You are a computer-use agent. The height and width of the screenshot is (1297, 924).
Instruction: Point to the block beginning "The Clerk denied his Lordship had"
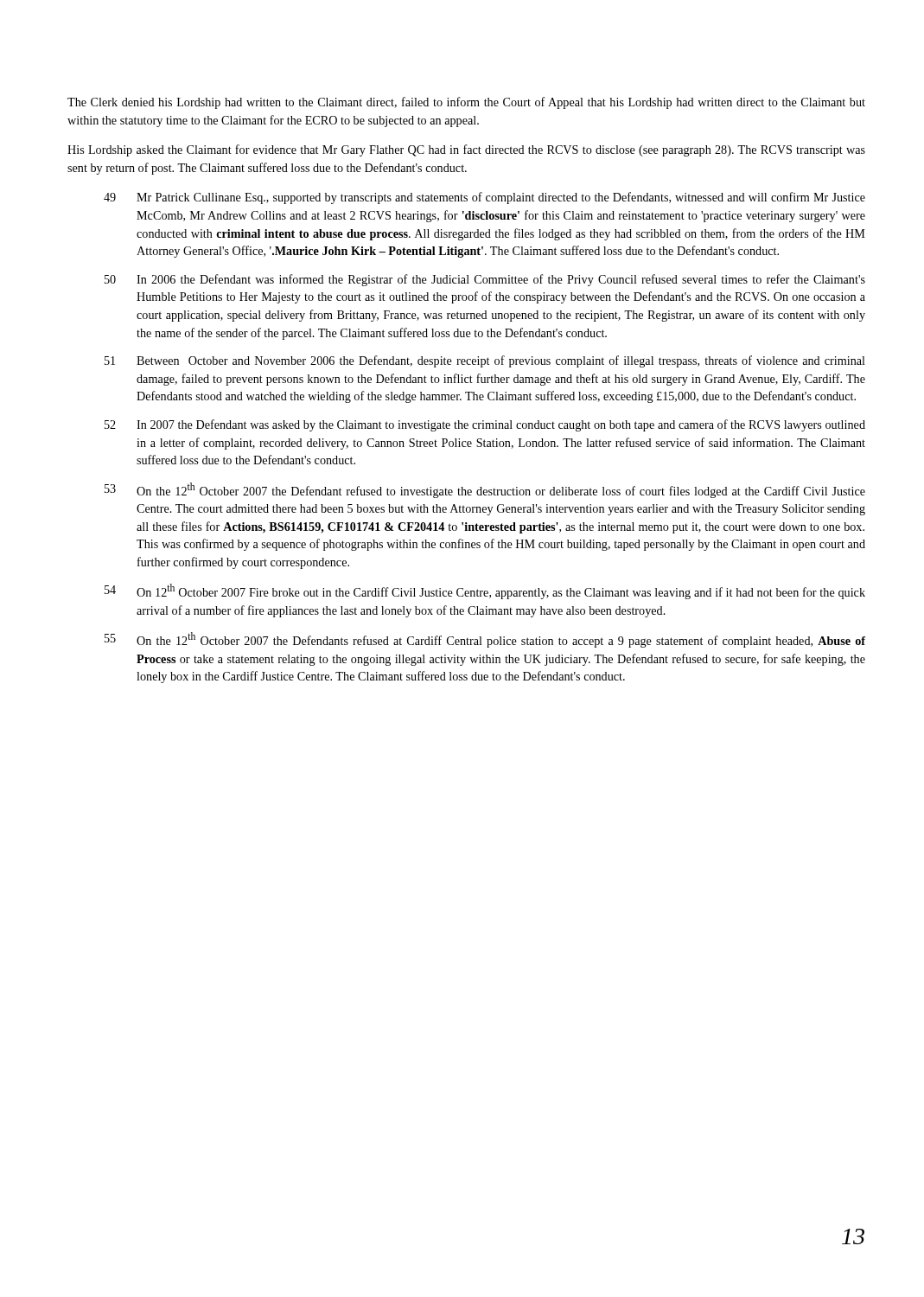466,111
